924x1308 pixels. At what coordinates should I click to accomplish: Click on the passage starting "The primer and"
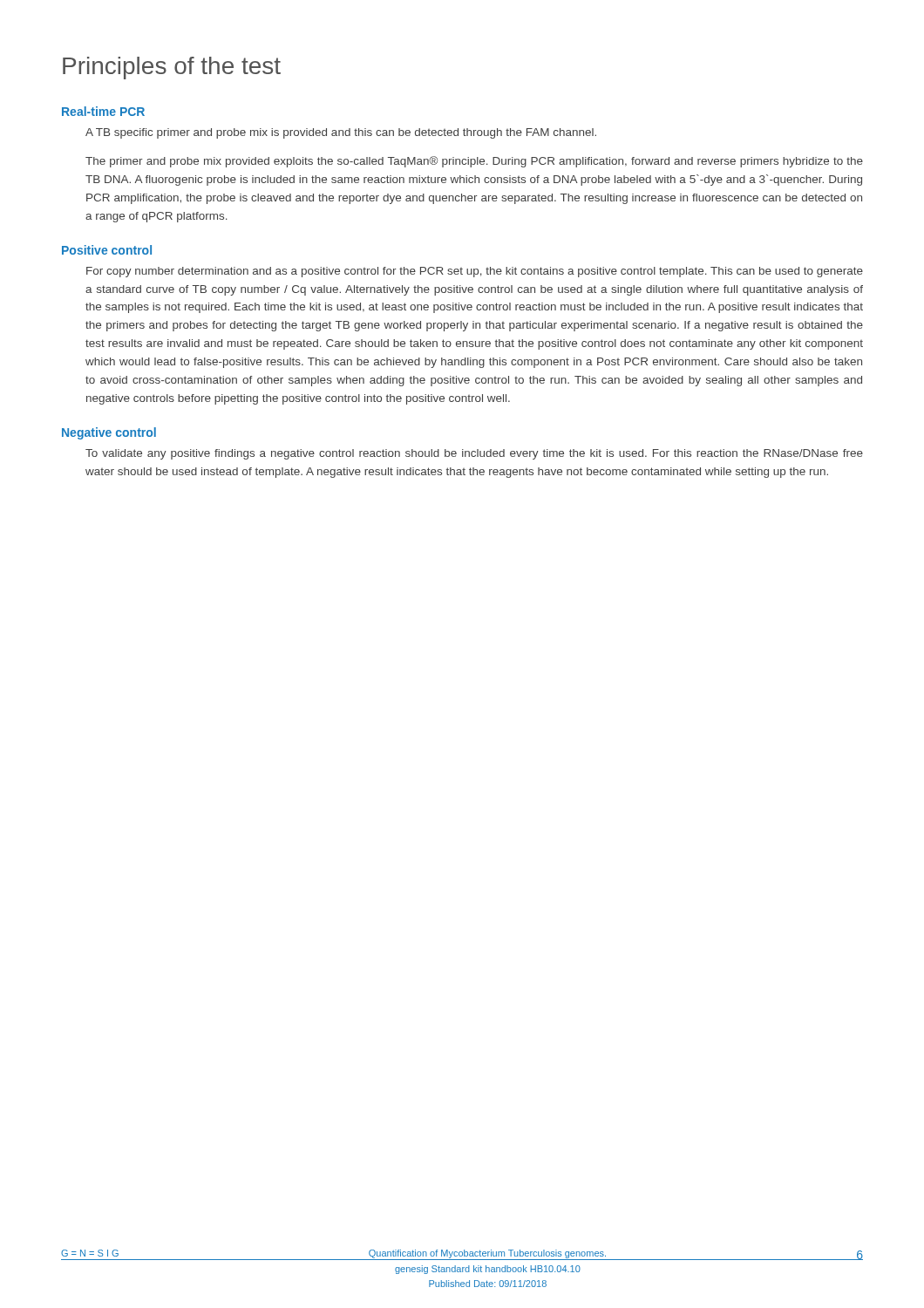point(474,188)
